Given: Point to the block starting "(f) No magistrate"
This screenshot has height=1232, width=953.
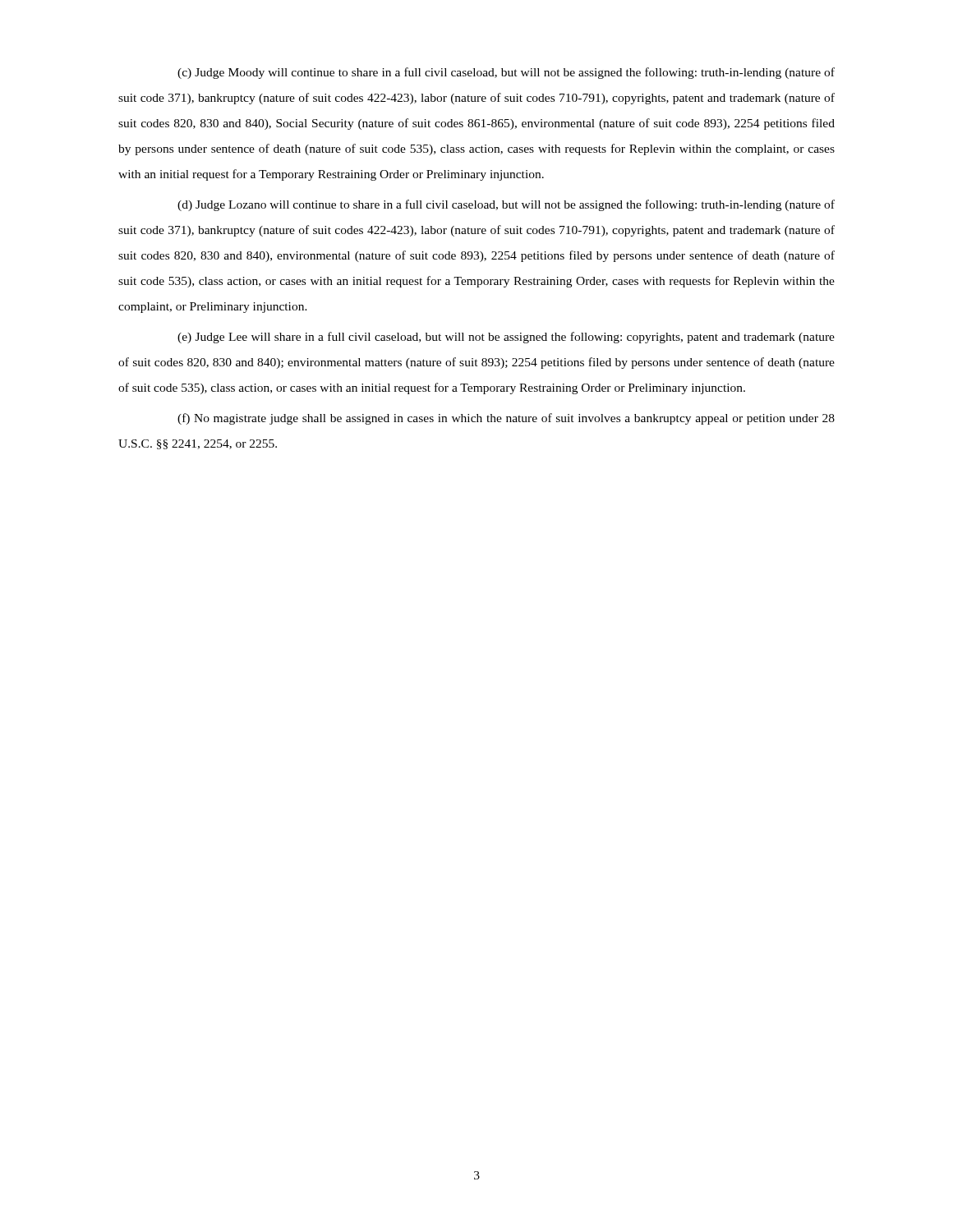Looking at the screenshot, I should pos(476,430).
